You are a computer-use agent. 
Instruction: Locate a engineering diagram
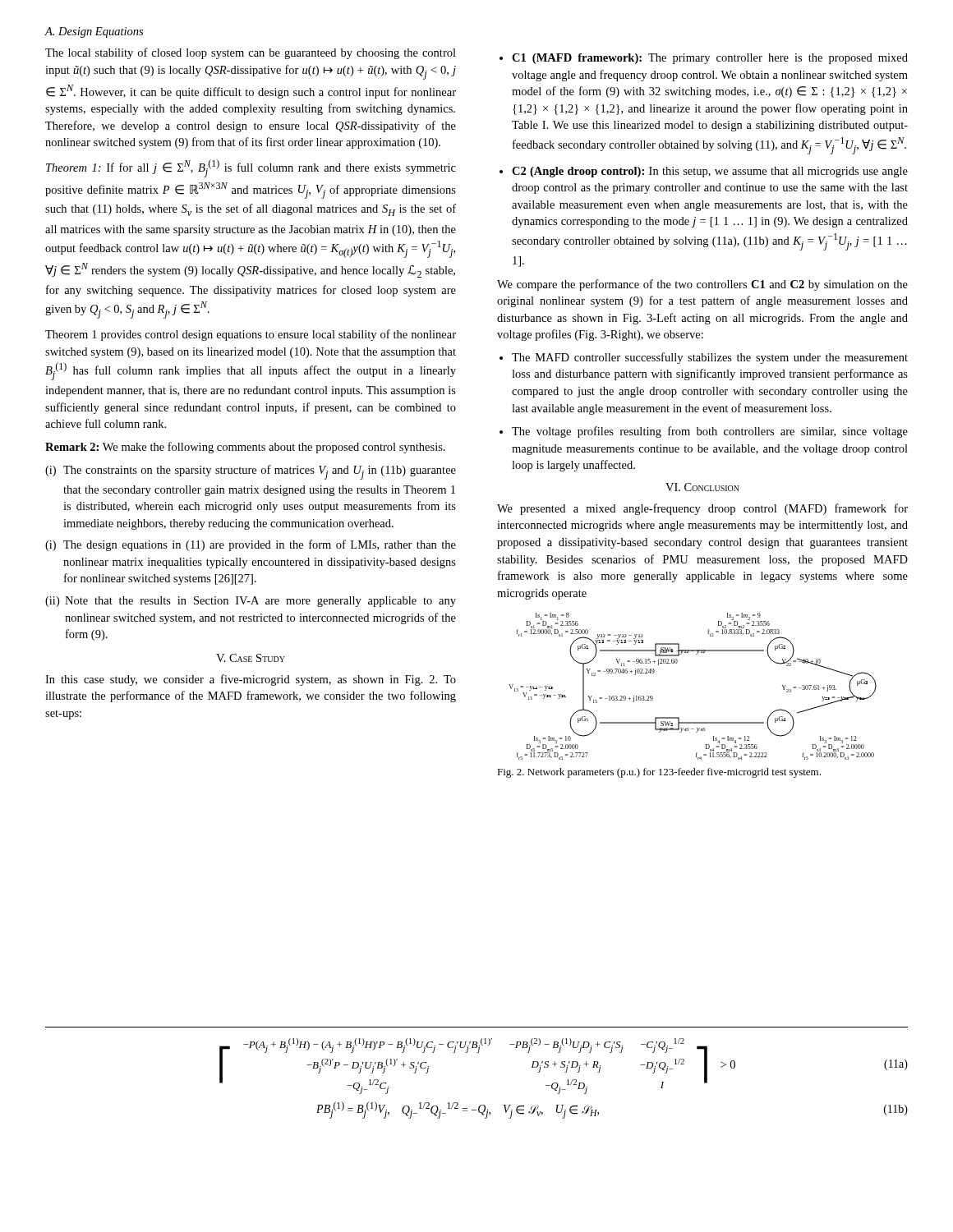[702, 686]
